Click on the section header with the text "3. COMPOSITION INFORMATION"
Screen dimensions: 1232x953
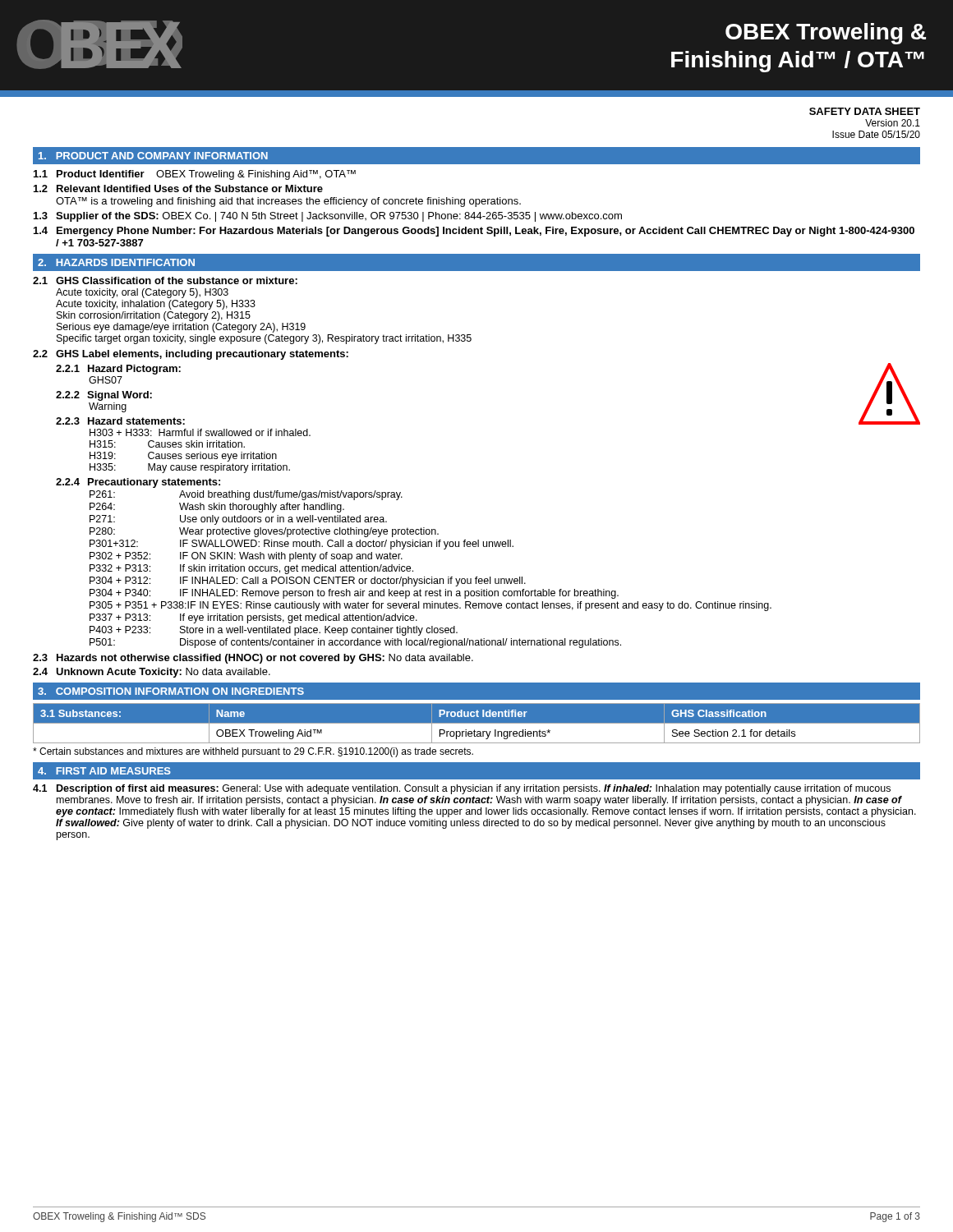[x=171, y=691]
